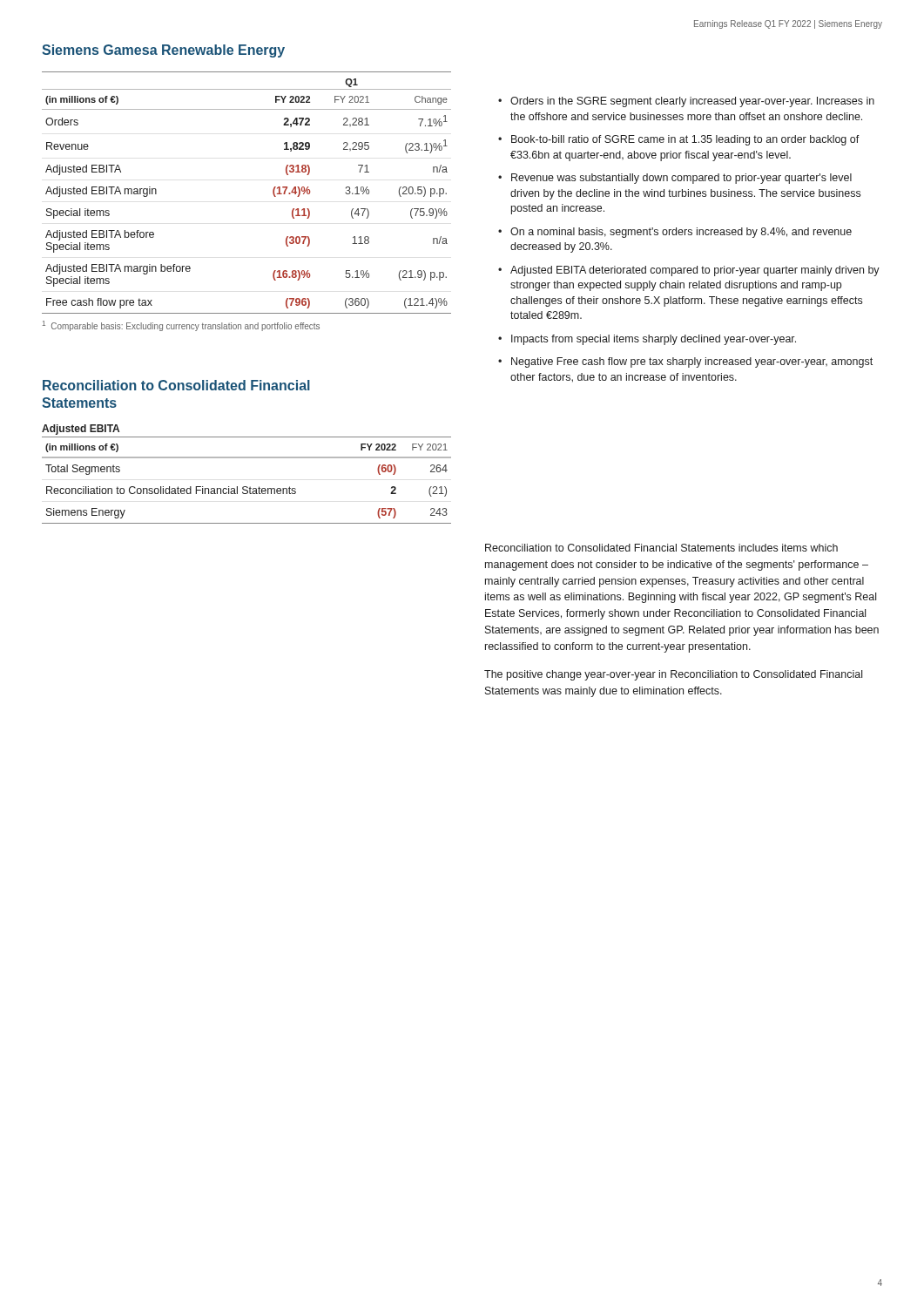This screenshot has width=924, height=1307.
Task: Find the table that mentions "Free cash flow pre tax"
Action: (246, 193)
